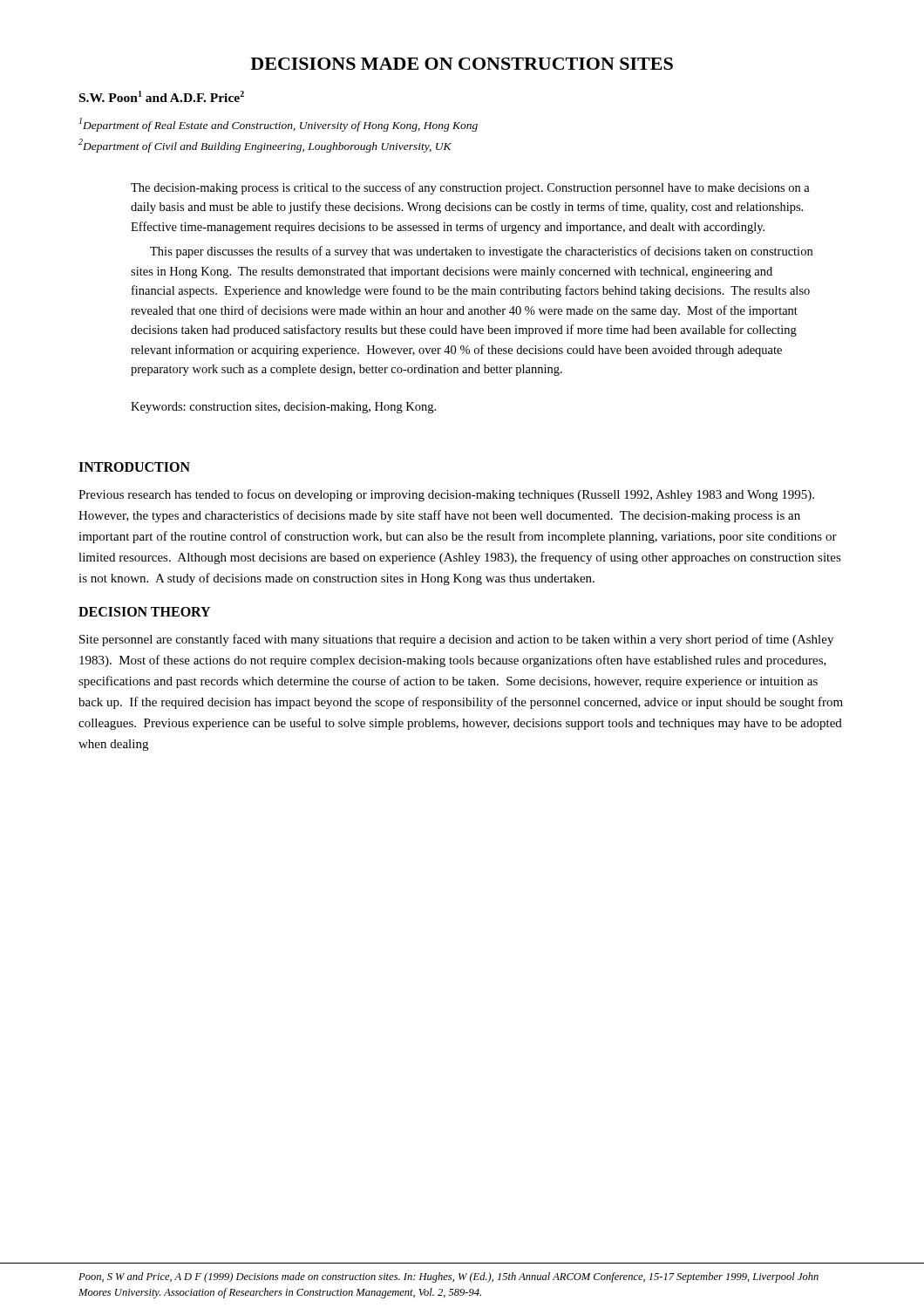Viewport: 924px width, 1308px height.
Task: Click on the text containing "Keywords: construction sites, decision-making, Hong Kong."
Action: pos(284,406)
